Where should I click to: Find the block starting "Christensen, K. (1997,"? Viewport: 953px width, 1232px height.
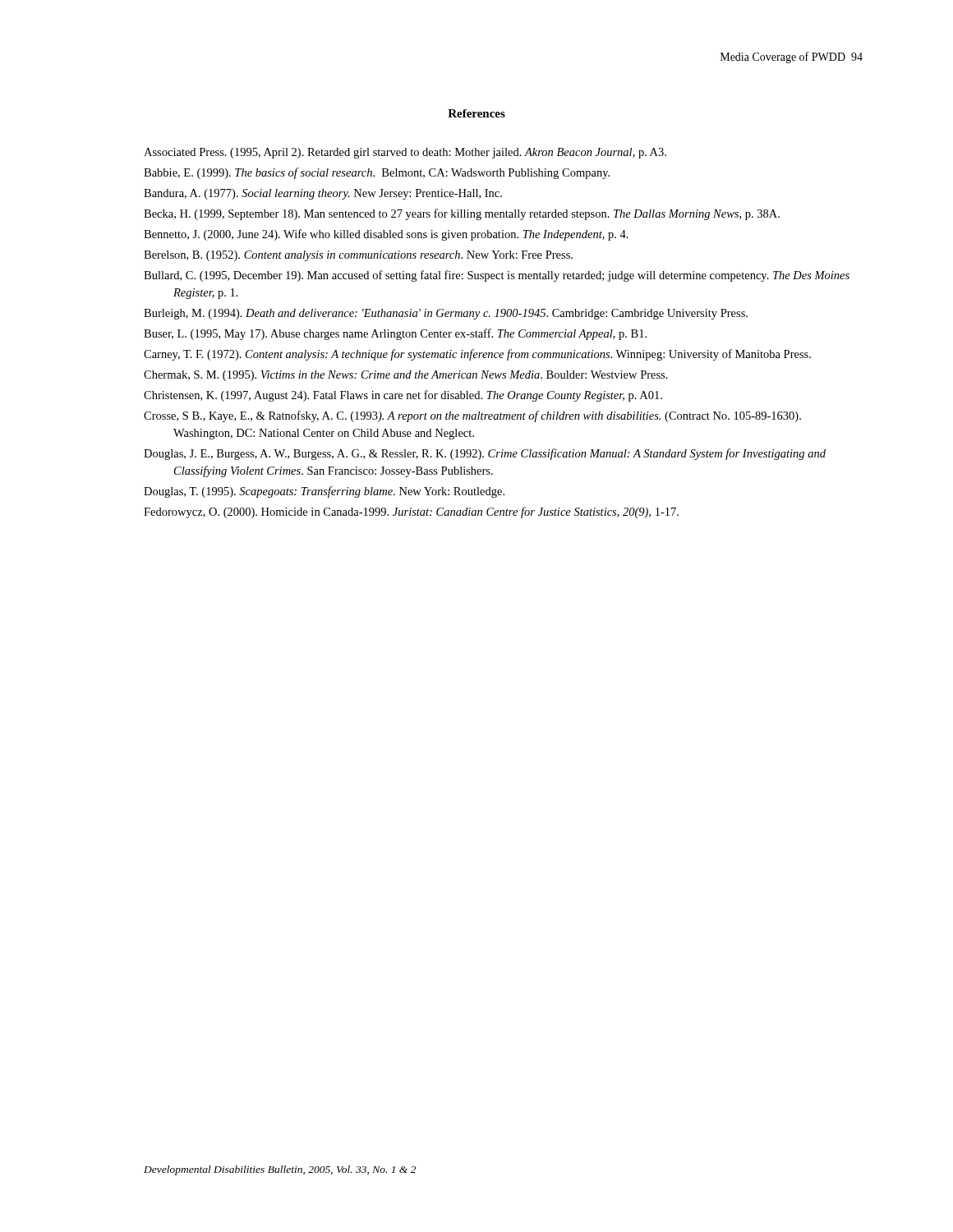pyautogui.click(x=403, y=395)
